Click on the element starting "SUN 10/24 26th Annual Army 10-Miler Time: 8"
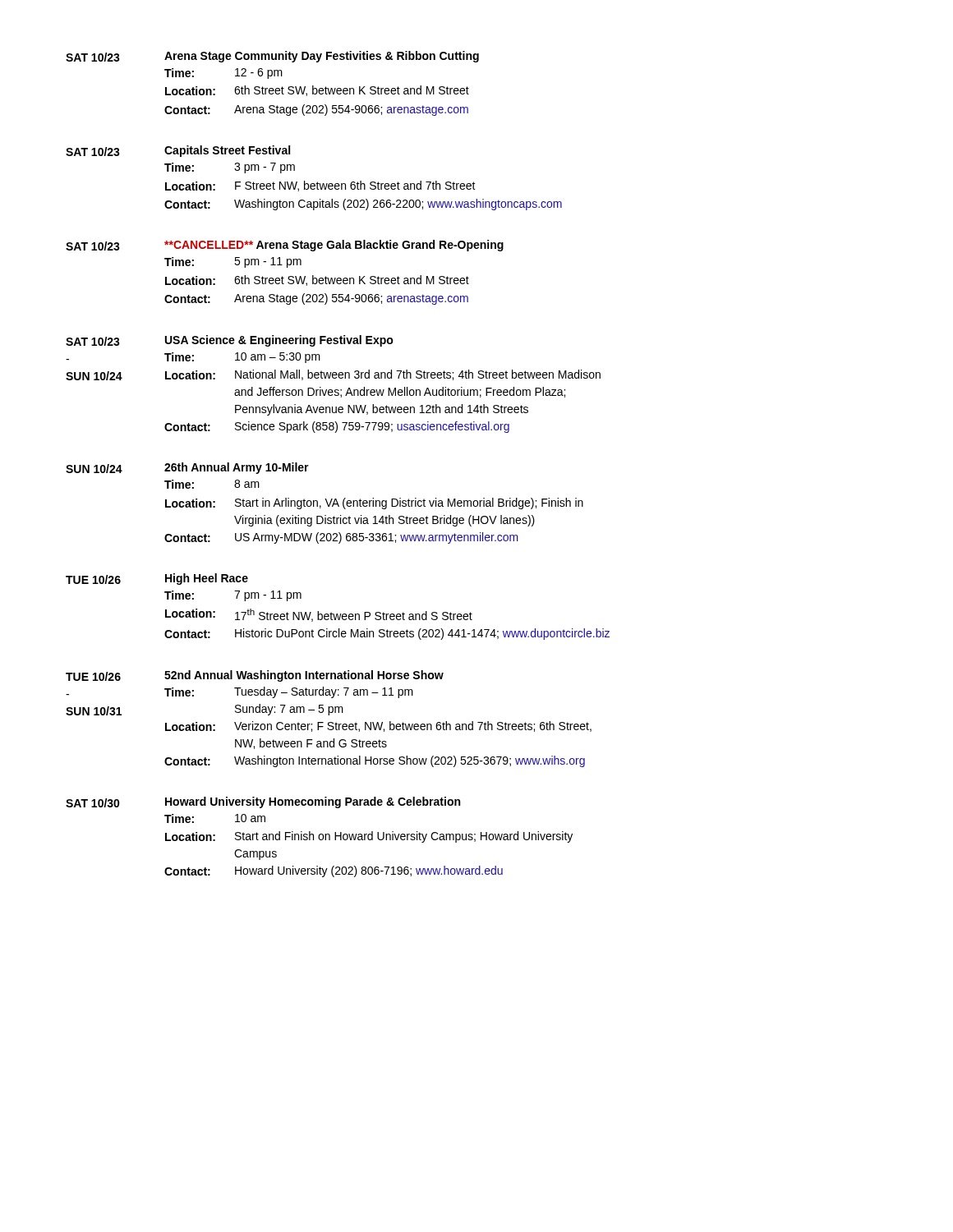This screenshot has width=953, height=1232. tap(476, 504)
